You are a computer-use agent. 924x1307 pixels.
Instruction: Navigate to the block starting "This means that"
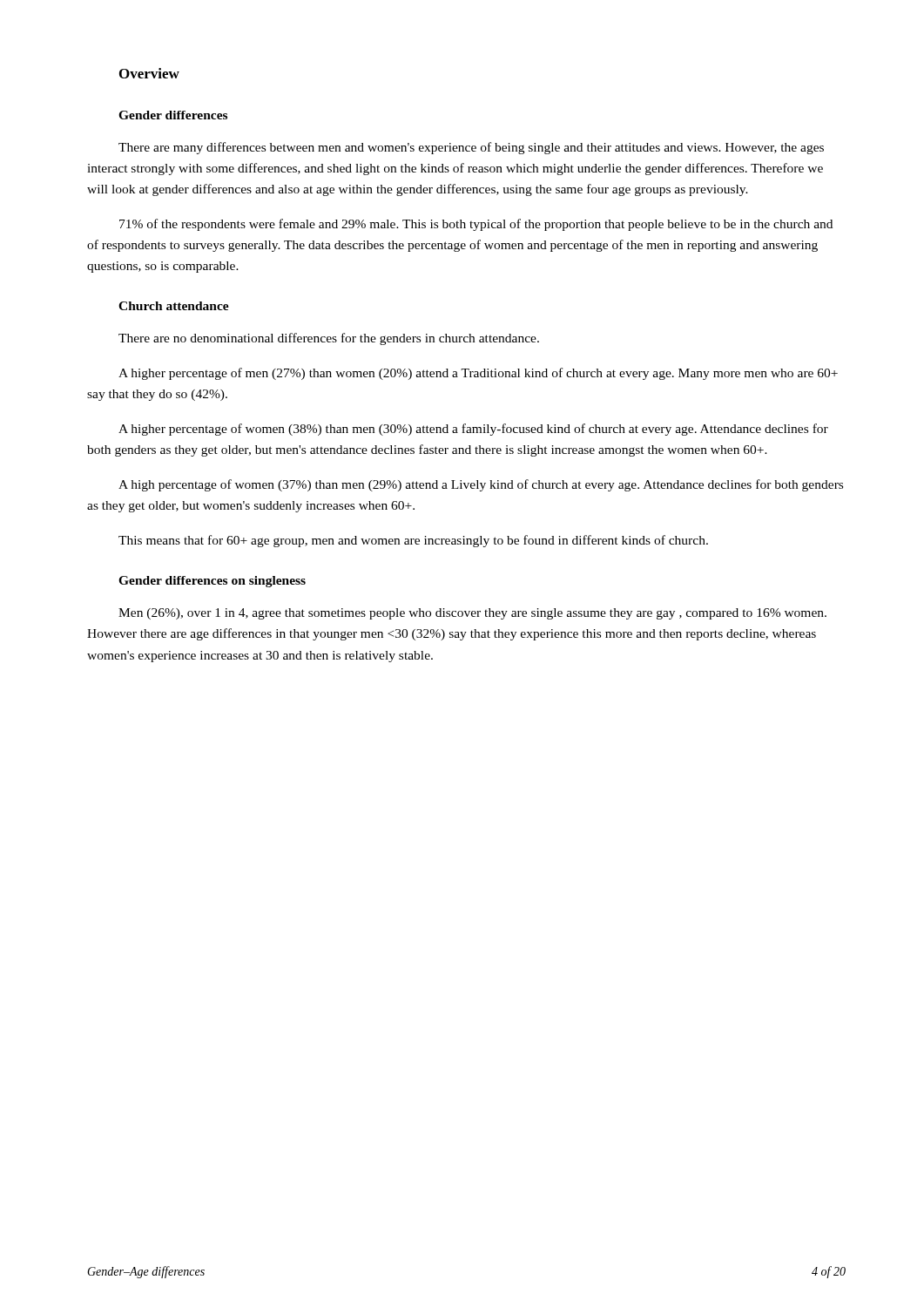(414, 540)
